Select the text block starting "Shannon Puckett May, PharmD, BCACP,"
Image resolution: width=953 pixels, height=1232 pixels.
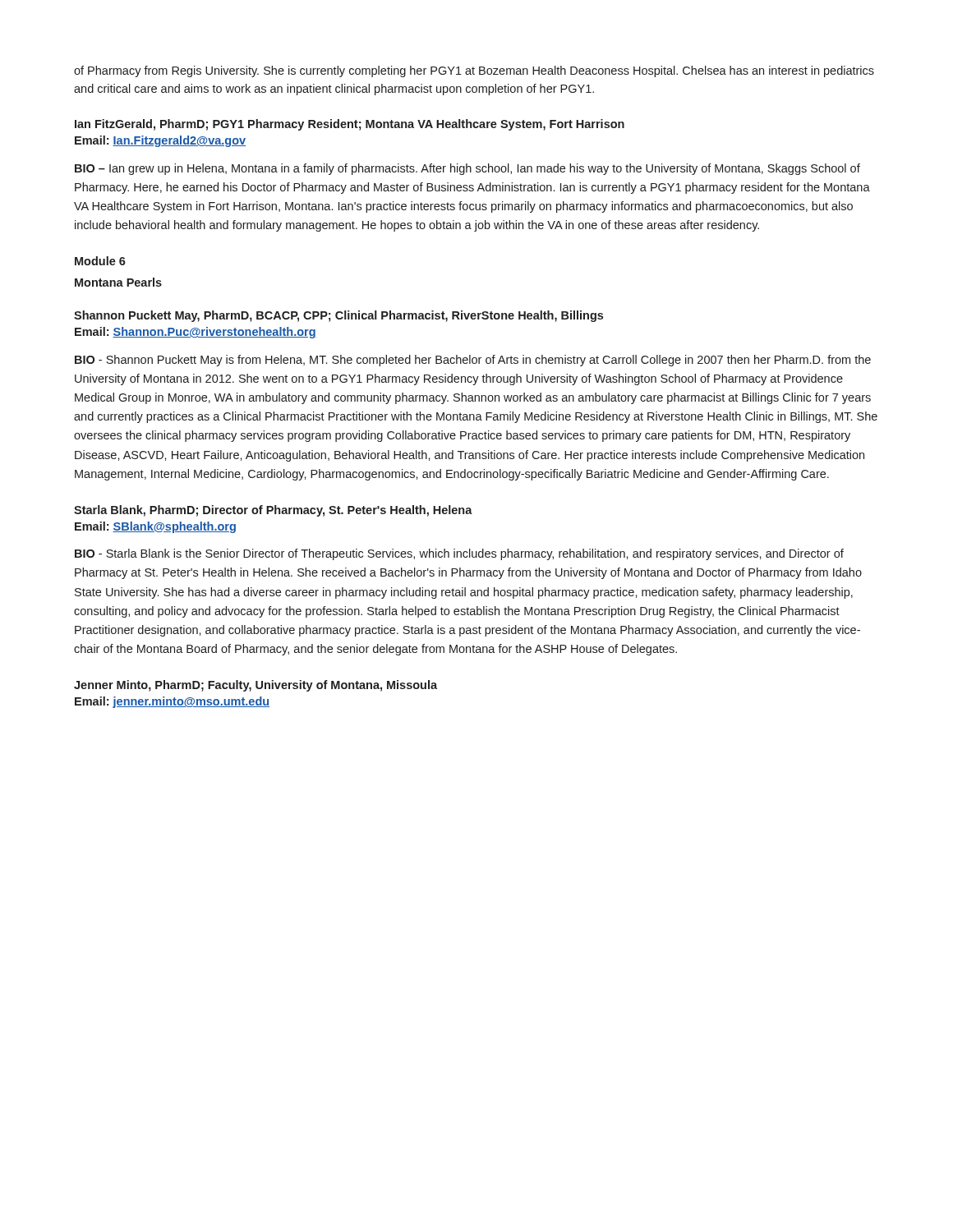click(x=476, y=323)
